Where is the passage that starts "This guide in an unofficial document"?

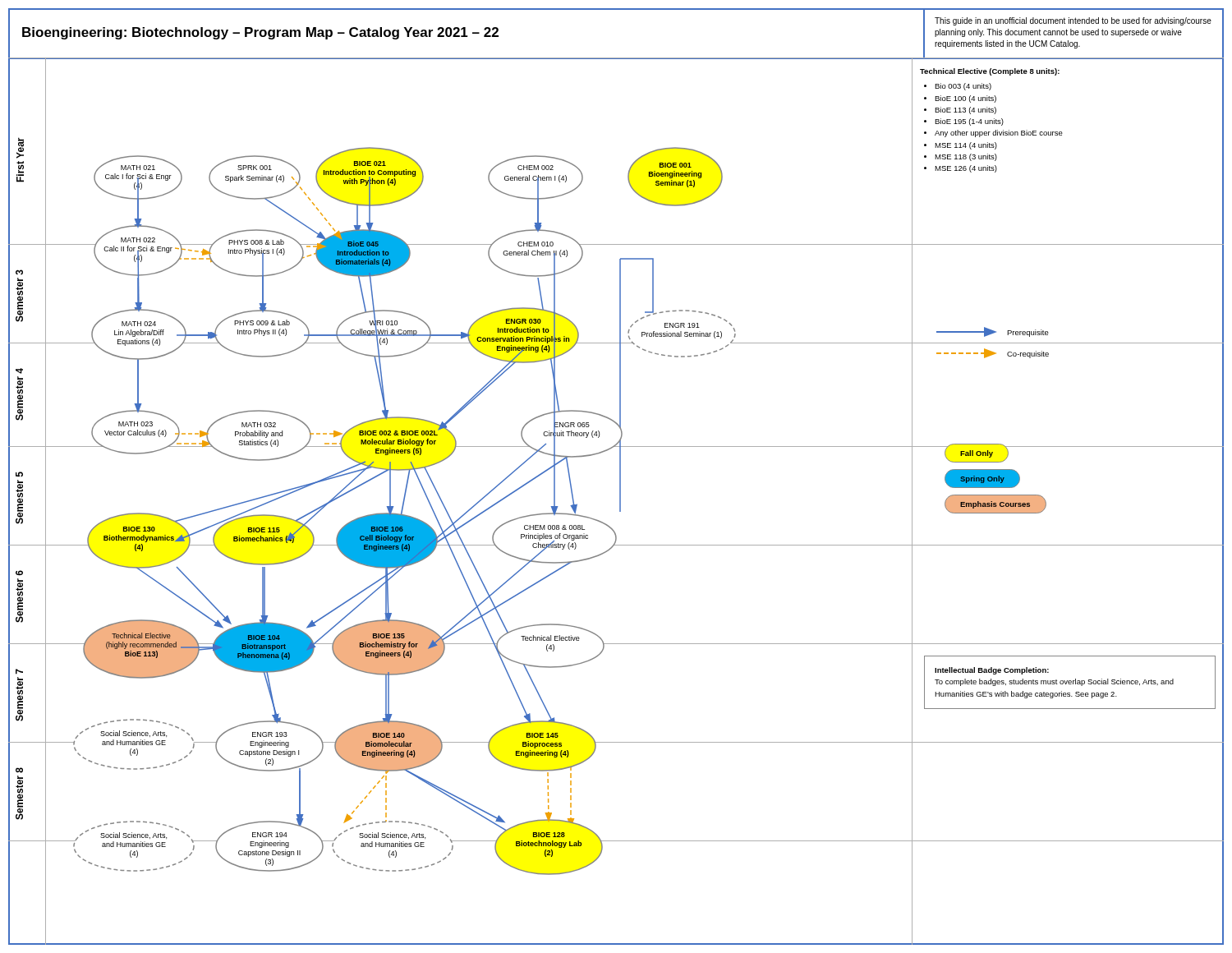pos(1073,32)
